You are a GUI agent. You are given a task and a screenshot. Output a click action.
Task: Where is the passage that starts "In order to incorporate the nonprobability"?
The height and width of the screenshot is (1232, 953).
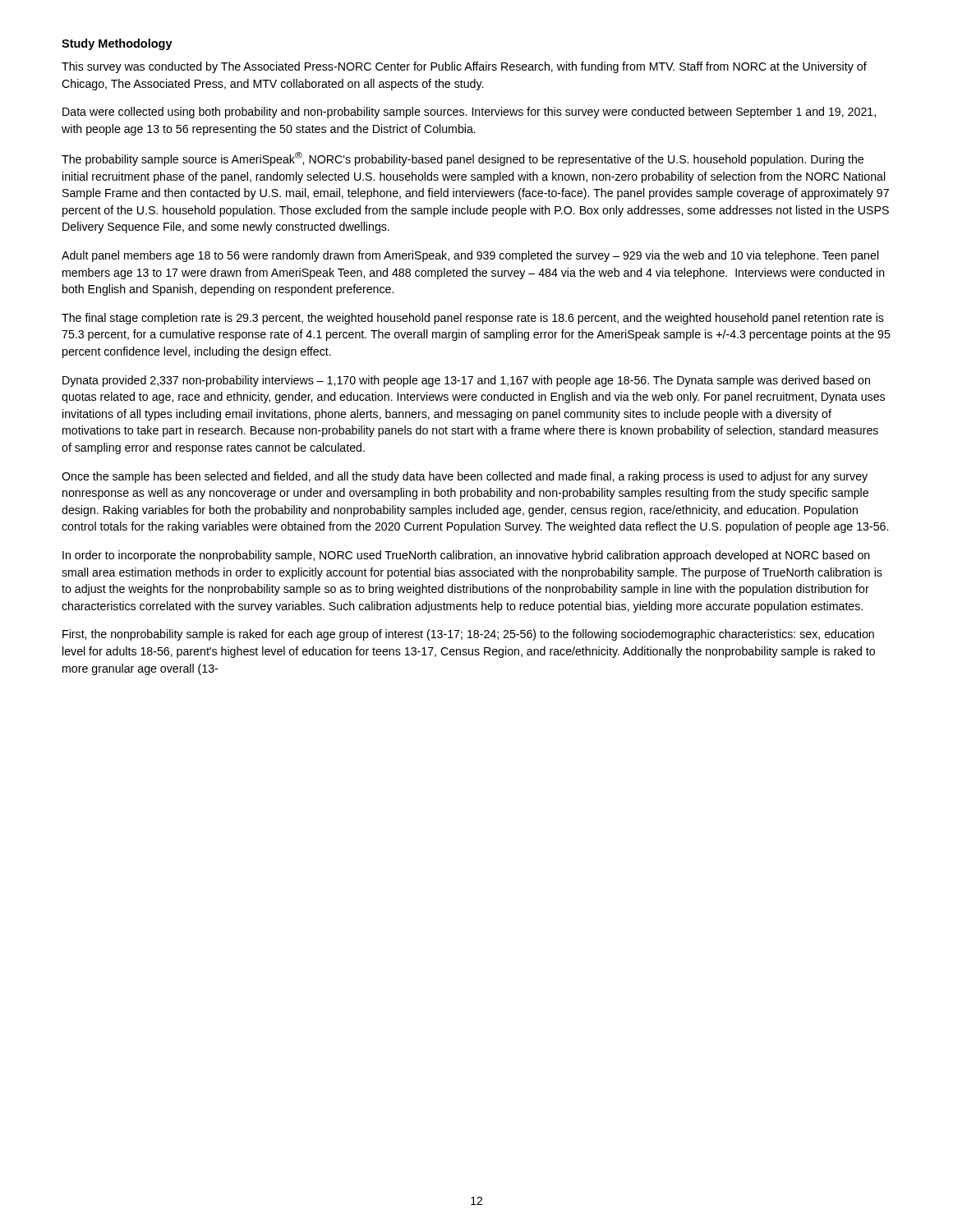coord(472,581)
